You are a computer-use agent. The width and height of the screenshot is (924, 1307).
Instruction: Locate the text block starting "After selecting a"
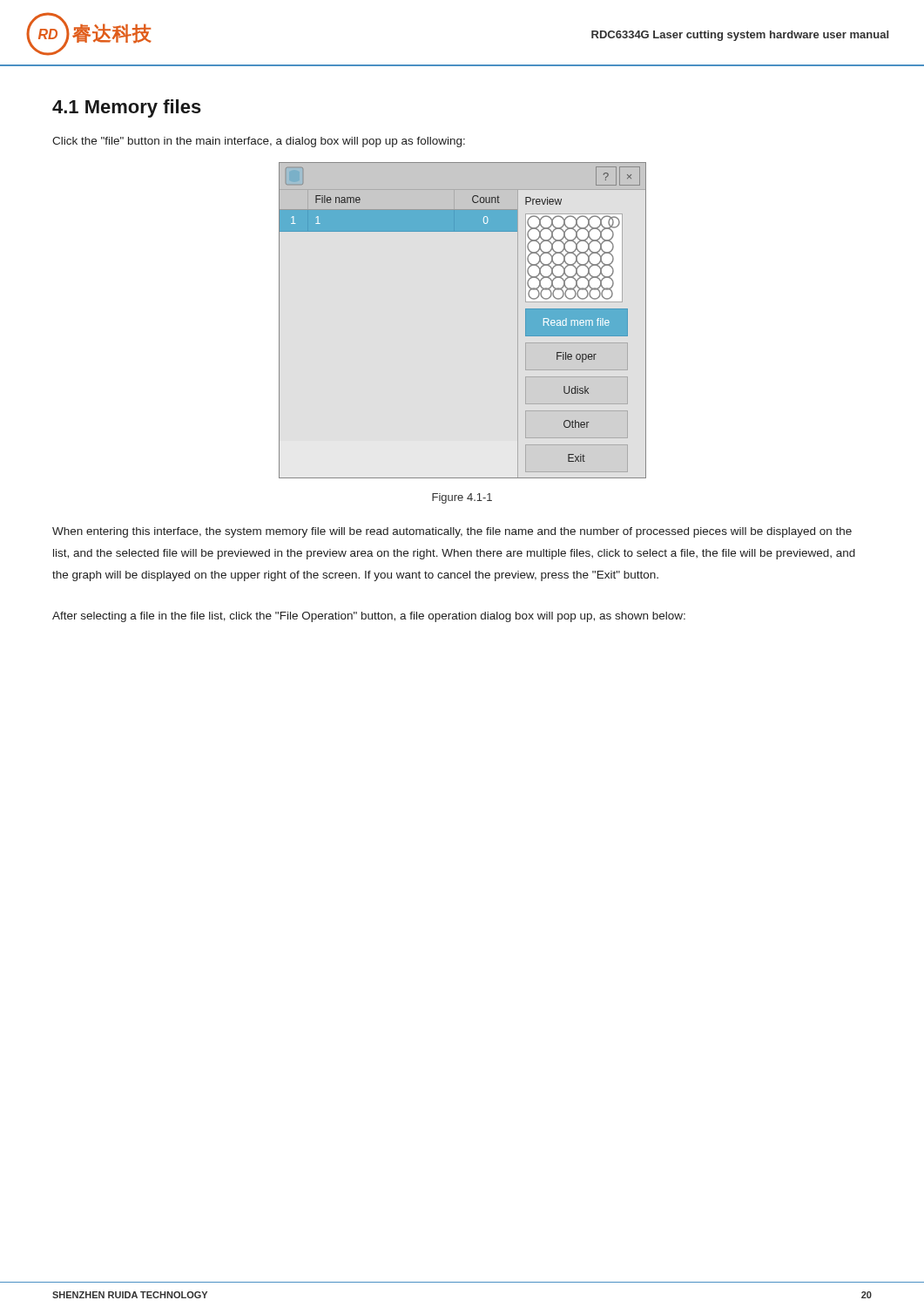(369, 616)
